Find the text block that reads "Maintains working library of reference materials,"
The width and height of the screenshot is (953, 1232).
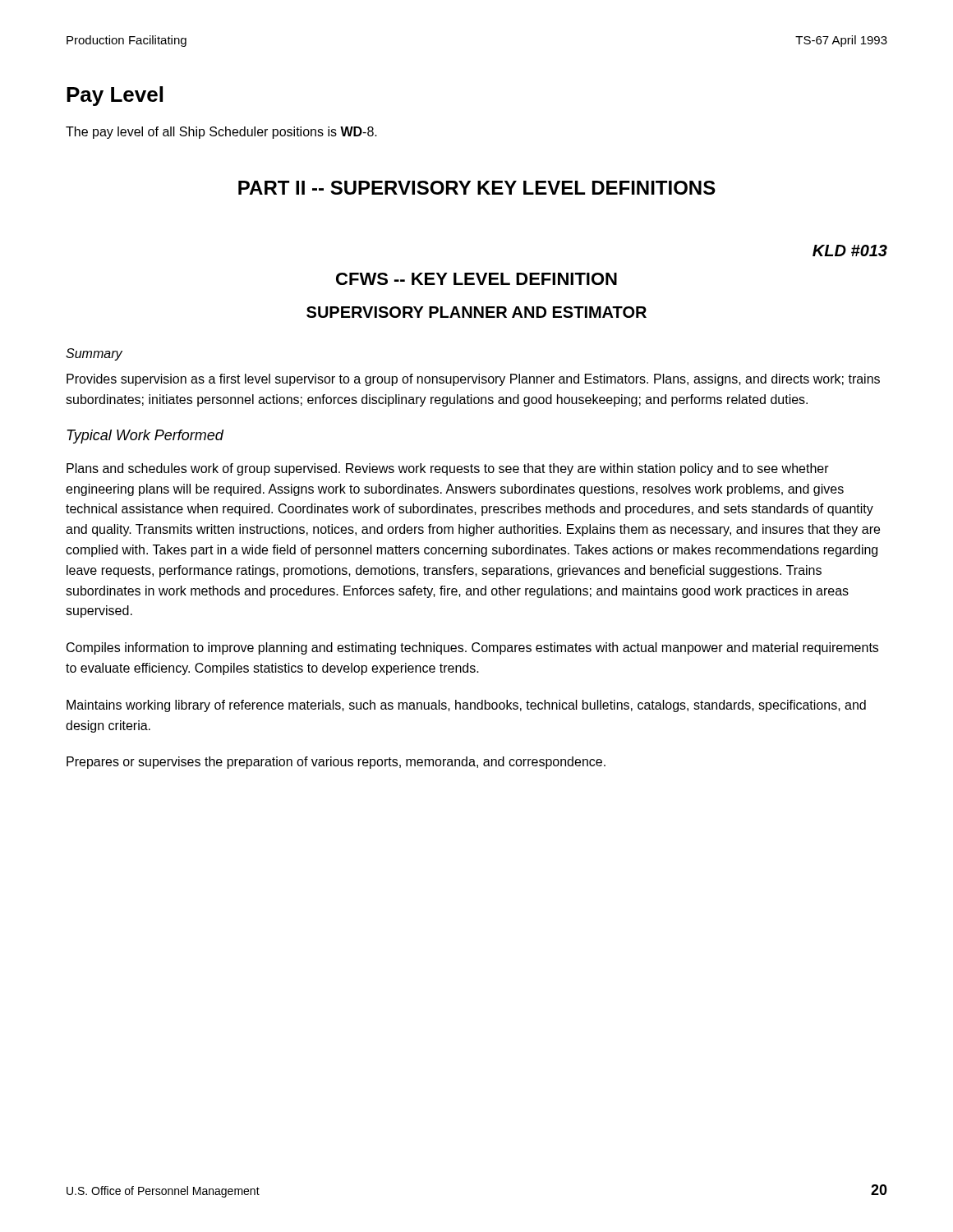(x=466, y=715)
